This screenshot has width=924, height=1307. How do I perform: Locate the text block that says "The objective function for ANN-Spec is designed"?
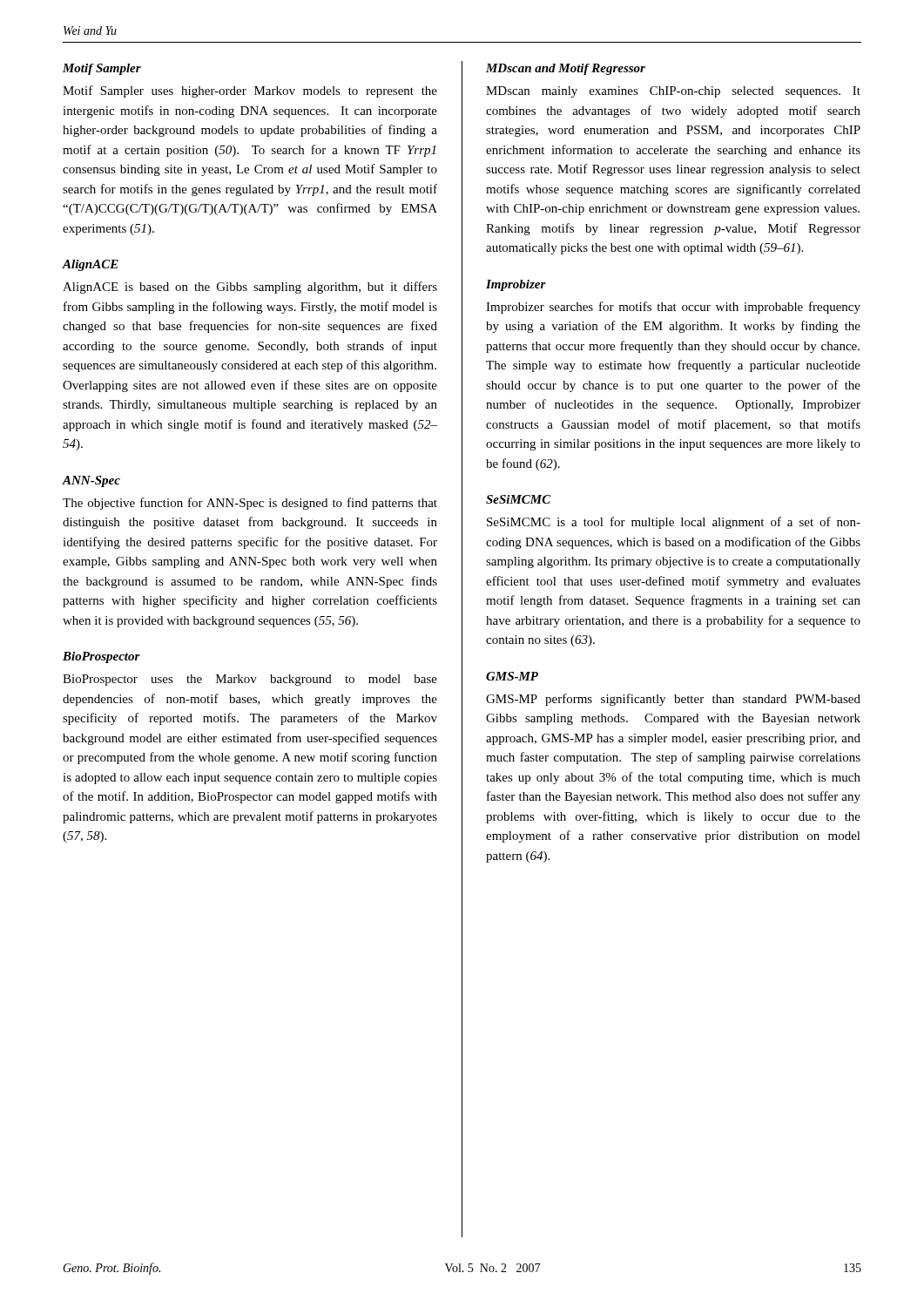(250, 561)
